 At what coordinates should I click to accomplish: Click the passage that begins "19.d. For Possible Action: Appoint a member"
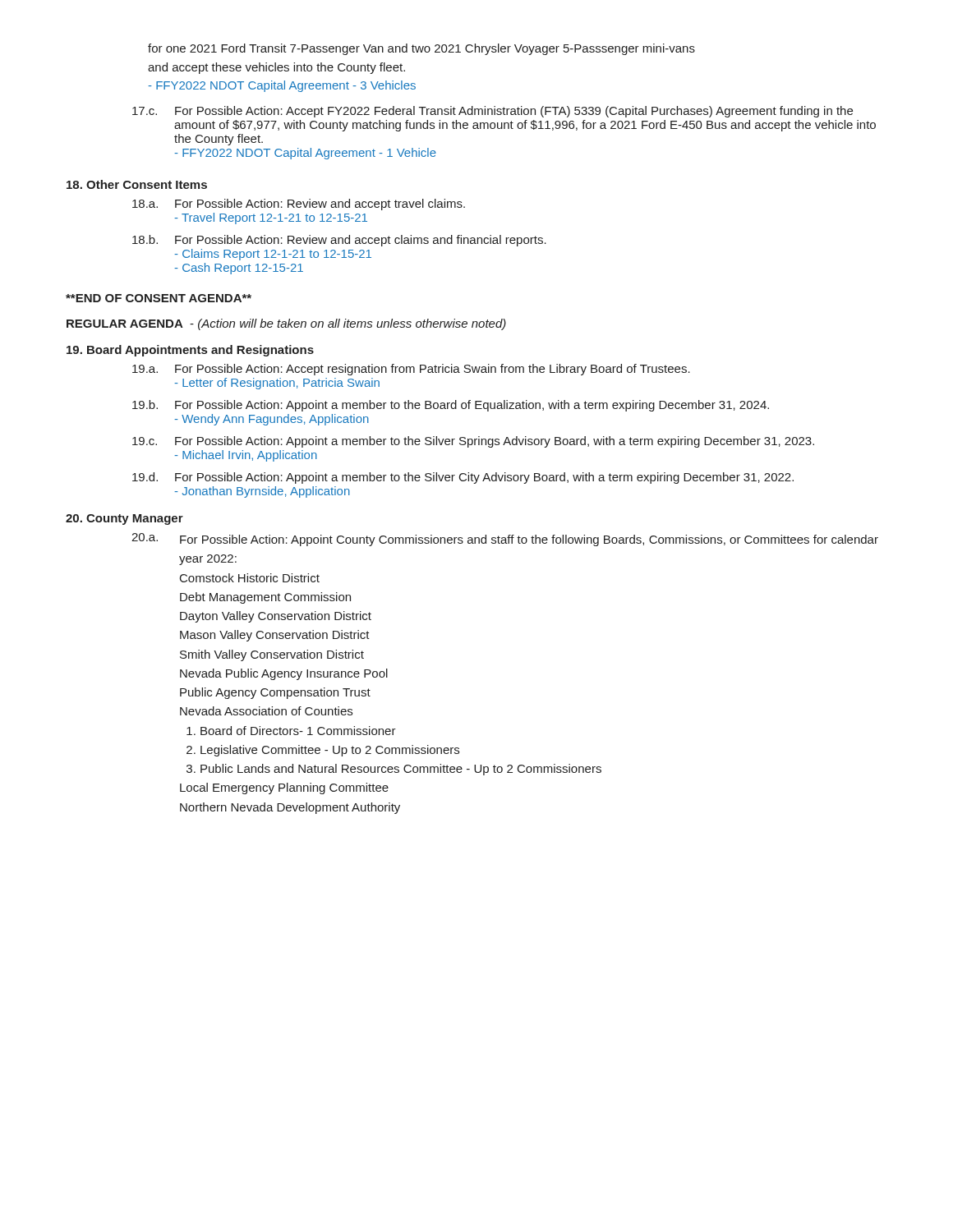coord(509,484)
